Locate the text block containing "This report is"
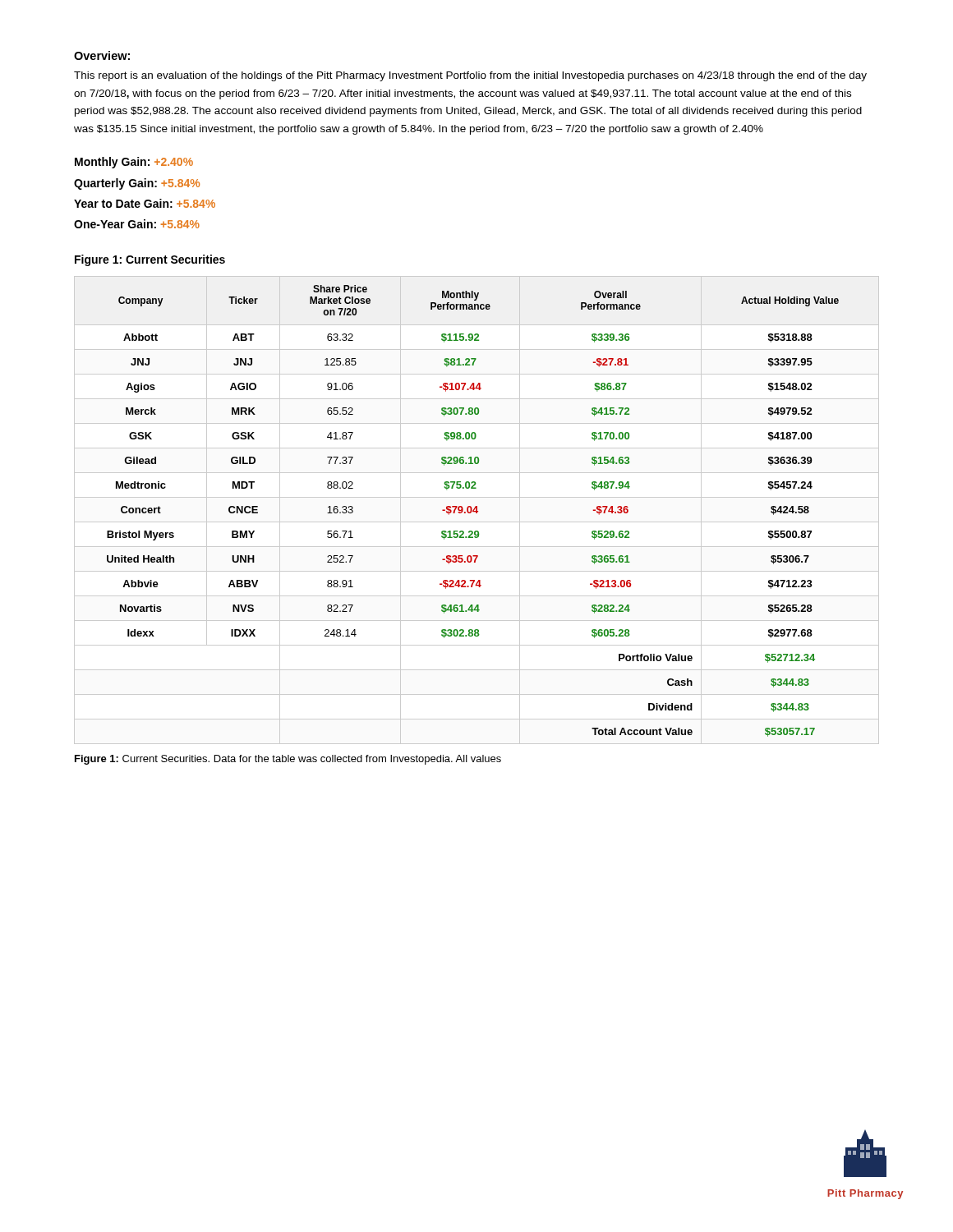Viewport: 953px width, 1232px height. point(470,102)
